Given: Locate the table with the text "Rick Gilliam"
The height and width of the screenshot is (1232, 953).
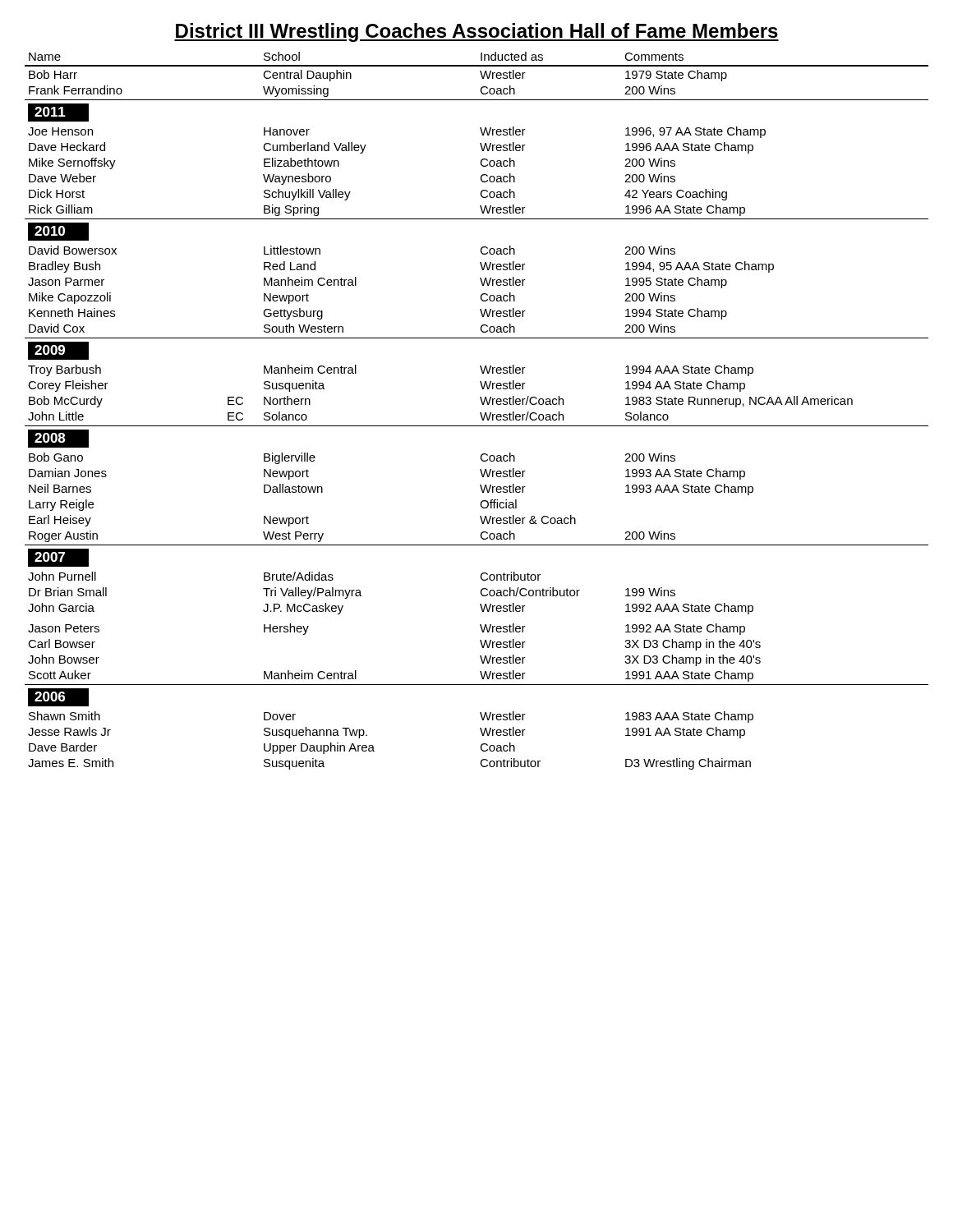Looking at the screenshot, I should click(476, 409).
